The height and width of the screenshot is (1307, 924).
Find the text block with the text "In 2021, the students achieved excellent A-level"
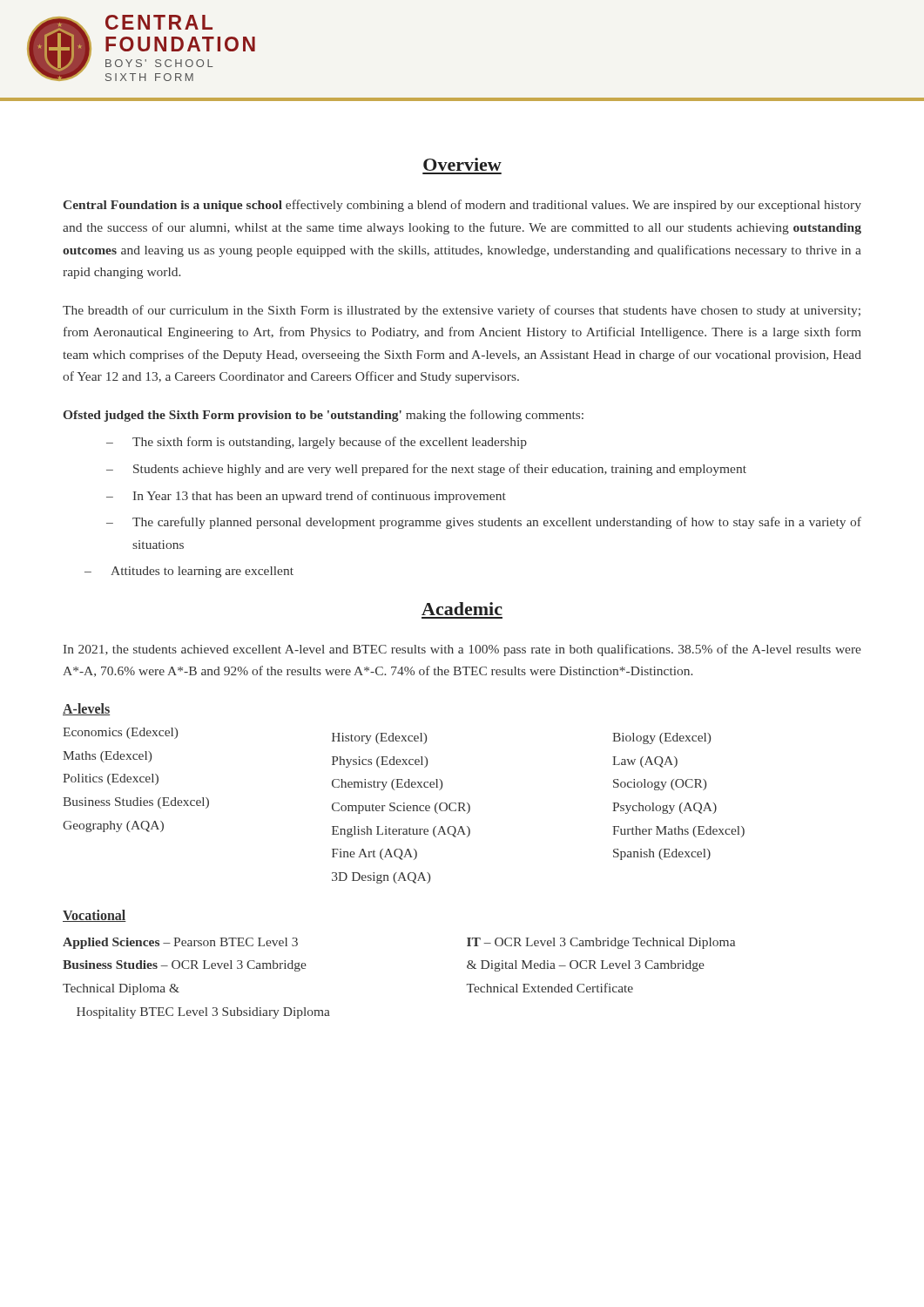pos(462,660)
